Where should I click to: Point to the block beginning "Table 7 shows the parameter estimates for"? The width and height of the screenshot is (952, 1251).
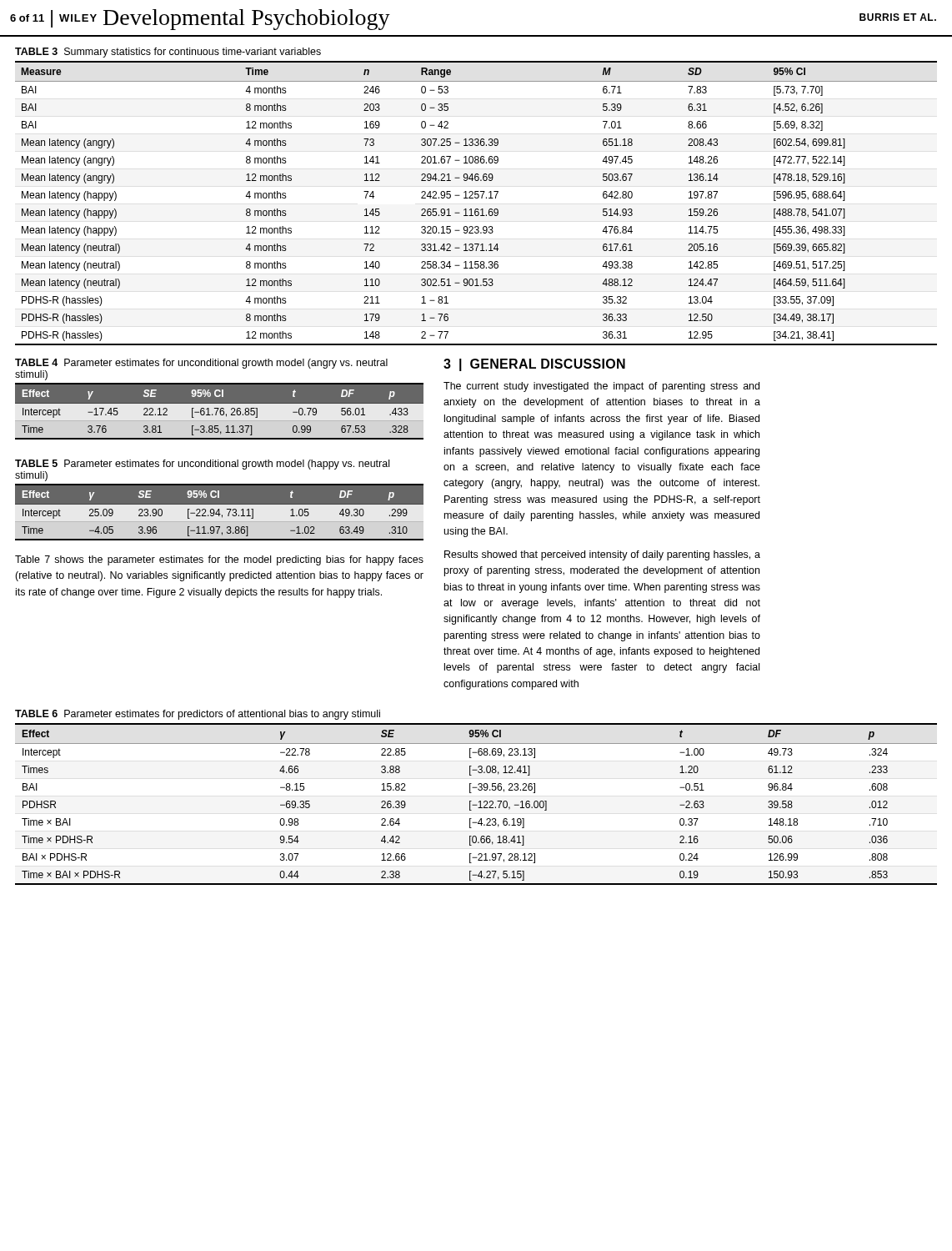click(x=219, y=576)
